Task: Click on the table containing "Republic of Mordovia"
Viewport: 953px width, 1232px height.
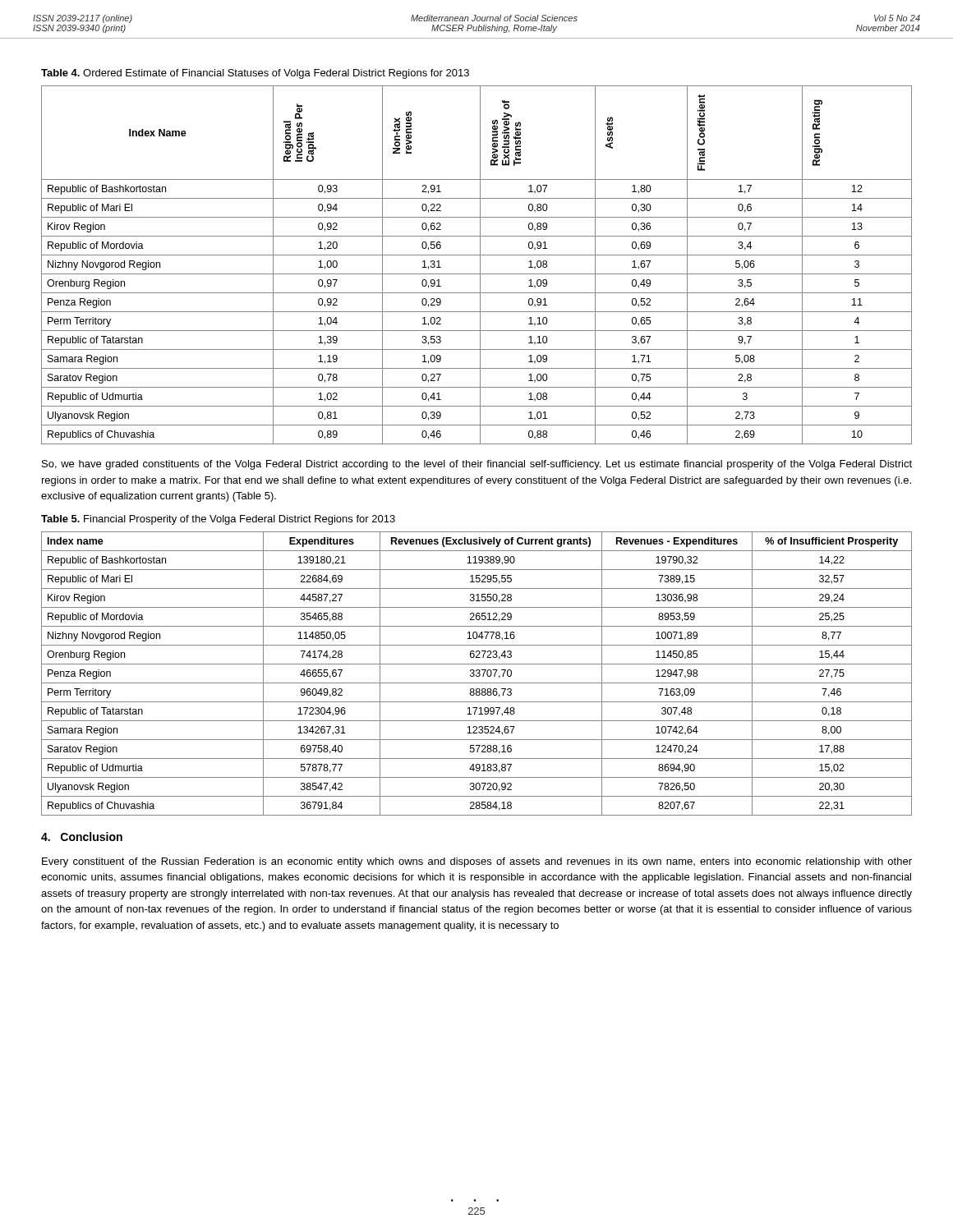Action: point(476,673)
